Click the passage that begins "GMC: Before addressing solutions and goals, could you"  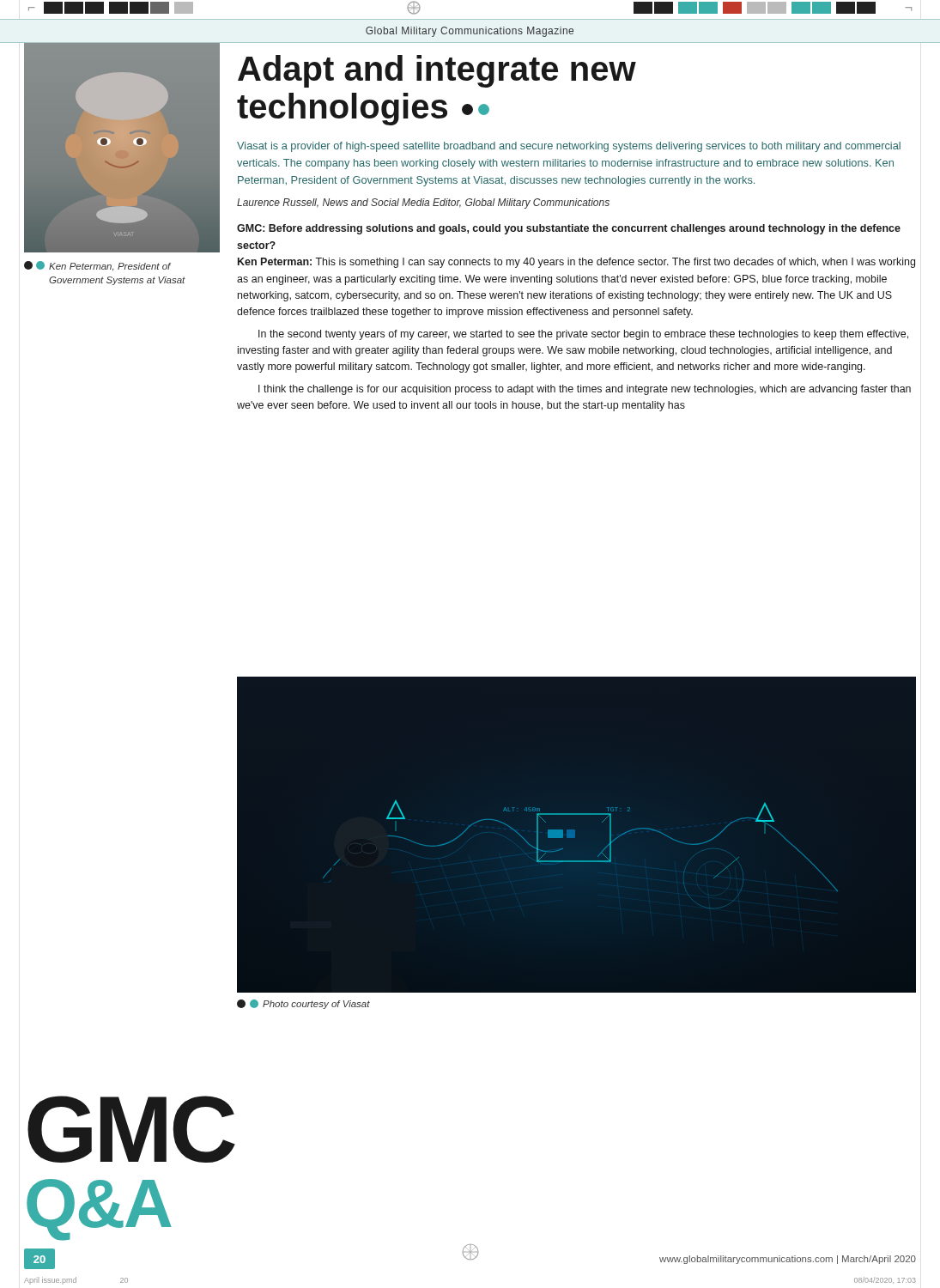click(x=576, y=318)
